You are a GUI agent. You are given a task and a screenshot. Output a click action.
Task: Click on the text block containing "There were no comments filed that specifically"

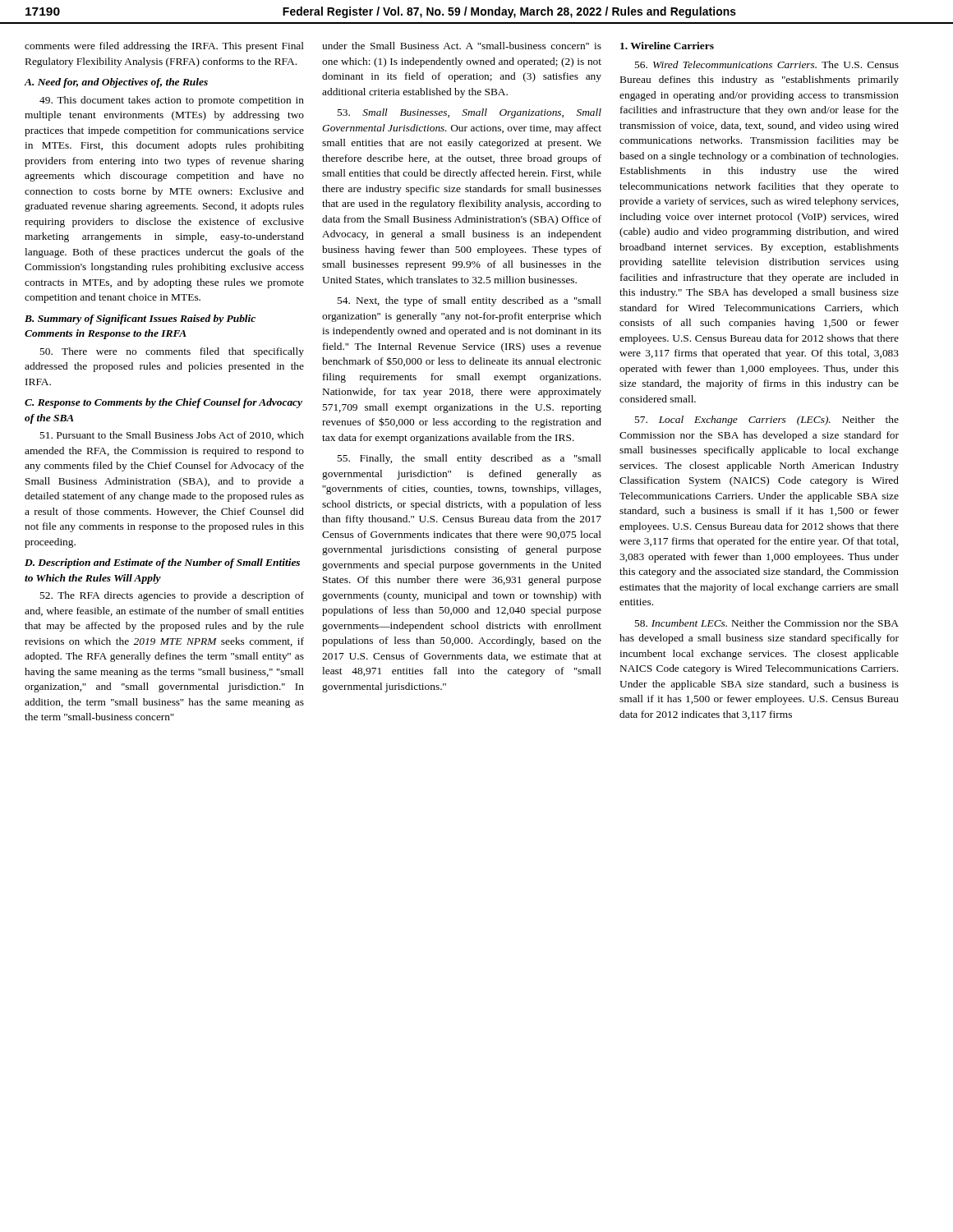(164, 367)
